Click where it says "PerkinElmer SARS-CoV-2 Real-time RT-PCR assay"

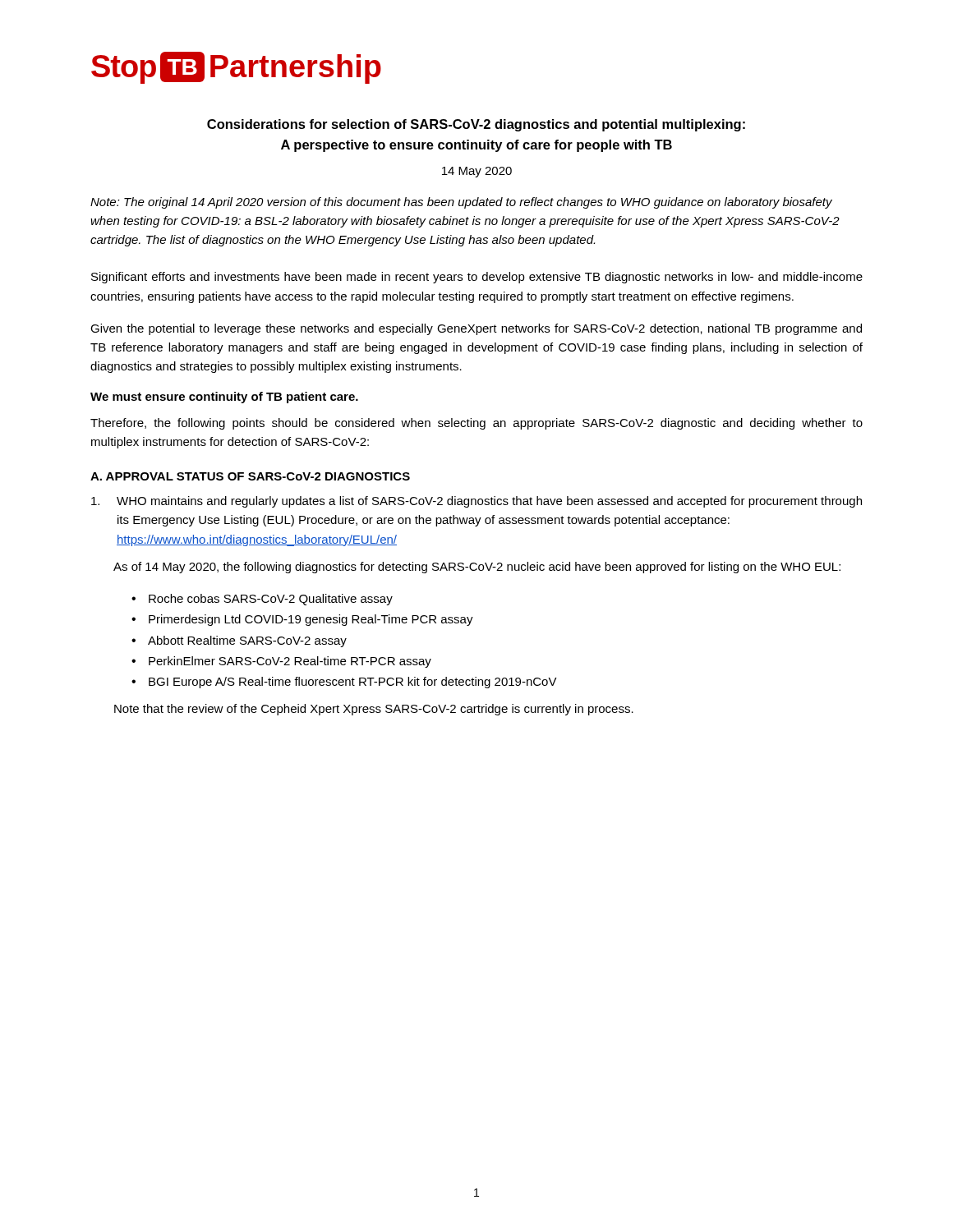[x=290, y=661]
